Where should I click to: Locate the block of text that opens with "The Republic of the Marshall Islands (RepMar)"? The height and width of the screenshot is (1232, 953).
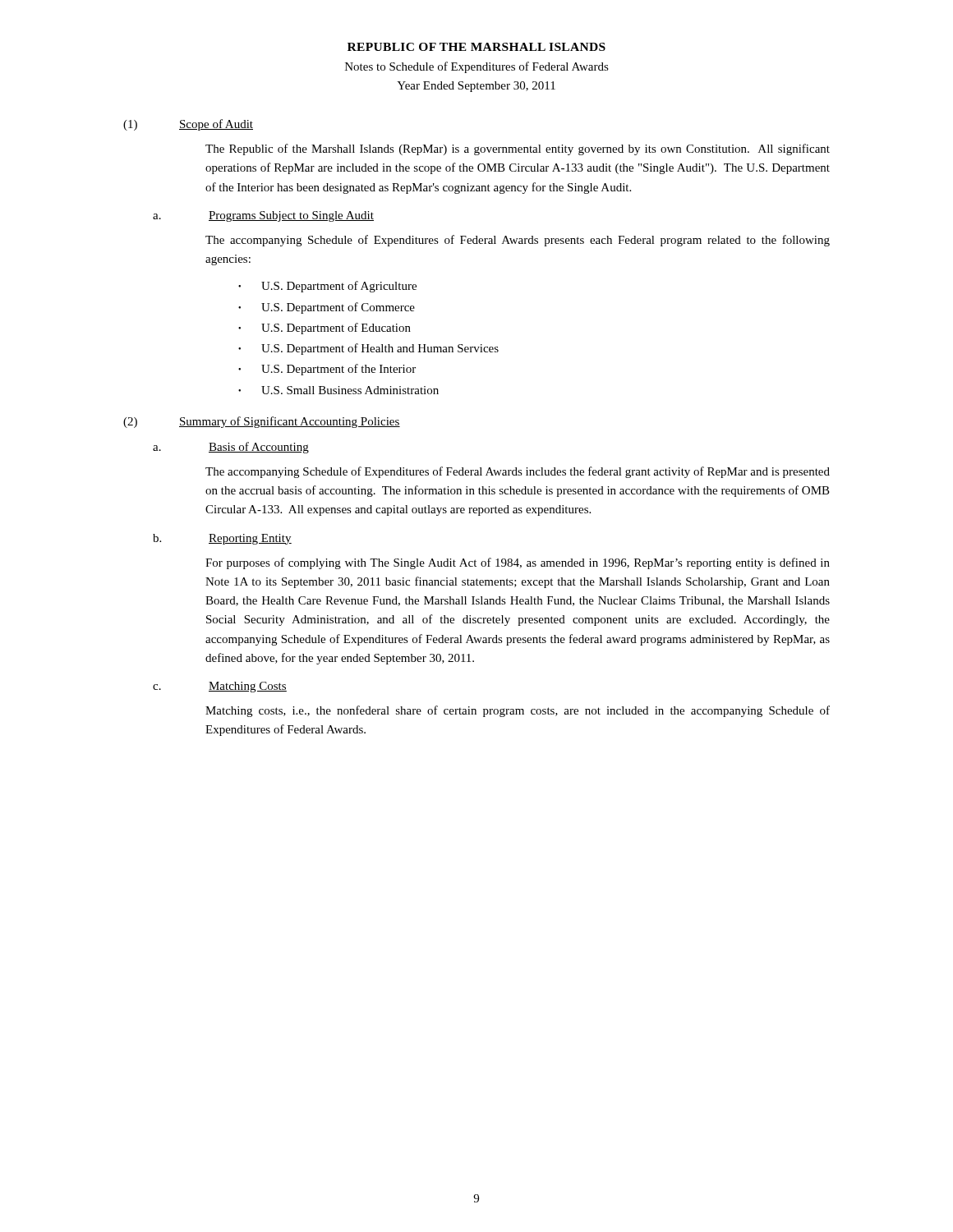click(518, 168)
